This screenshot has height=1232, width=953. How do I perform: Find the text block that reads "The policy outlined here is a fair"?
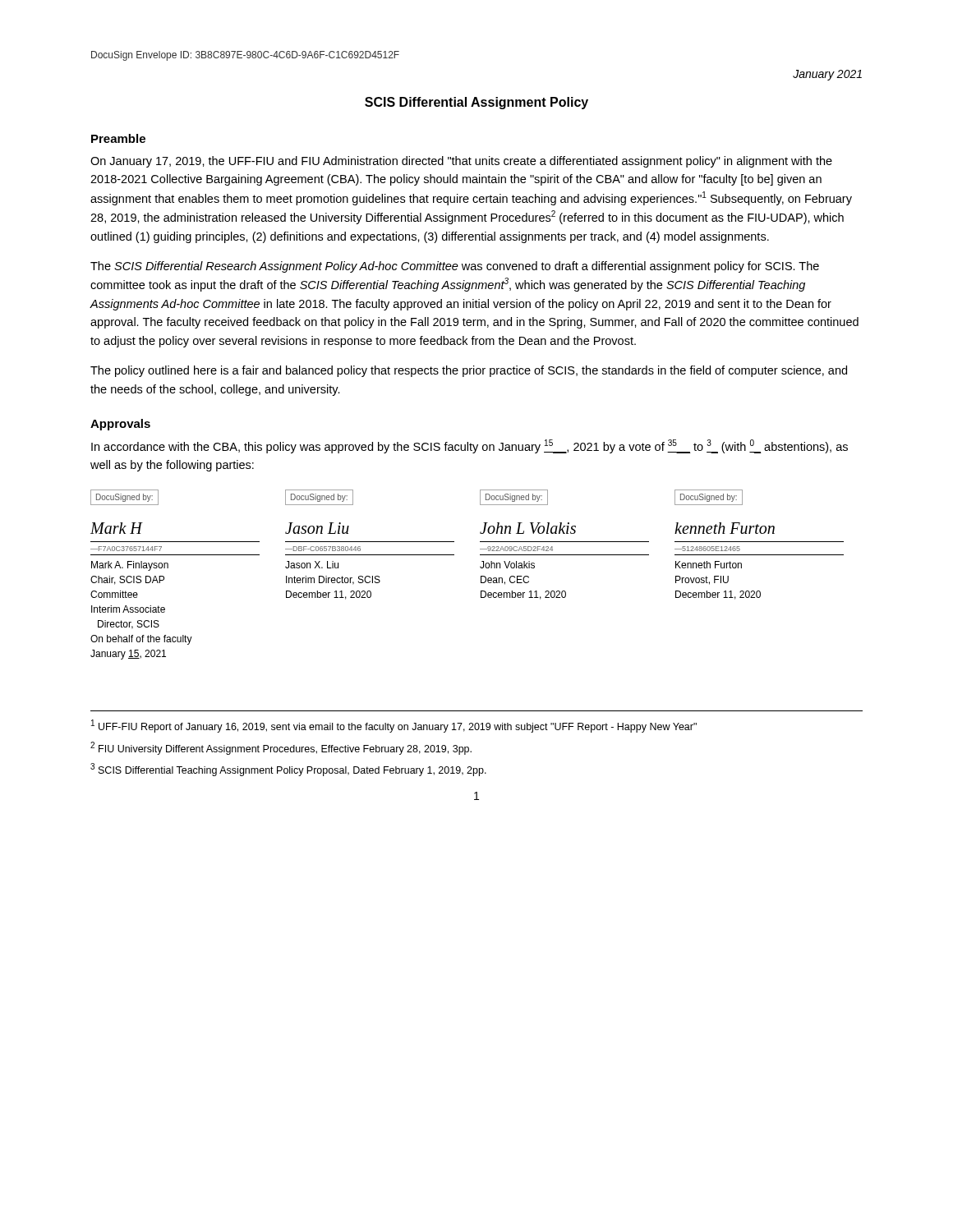pos(469,380)
